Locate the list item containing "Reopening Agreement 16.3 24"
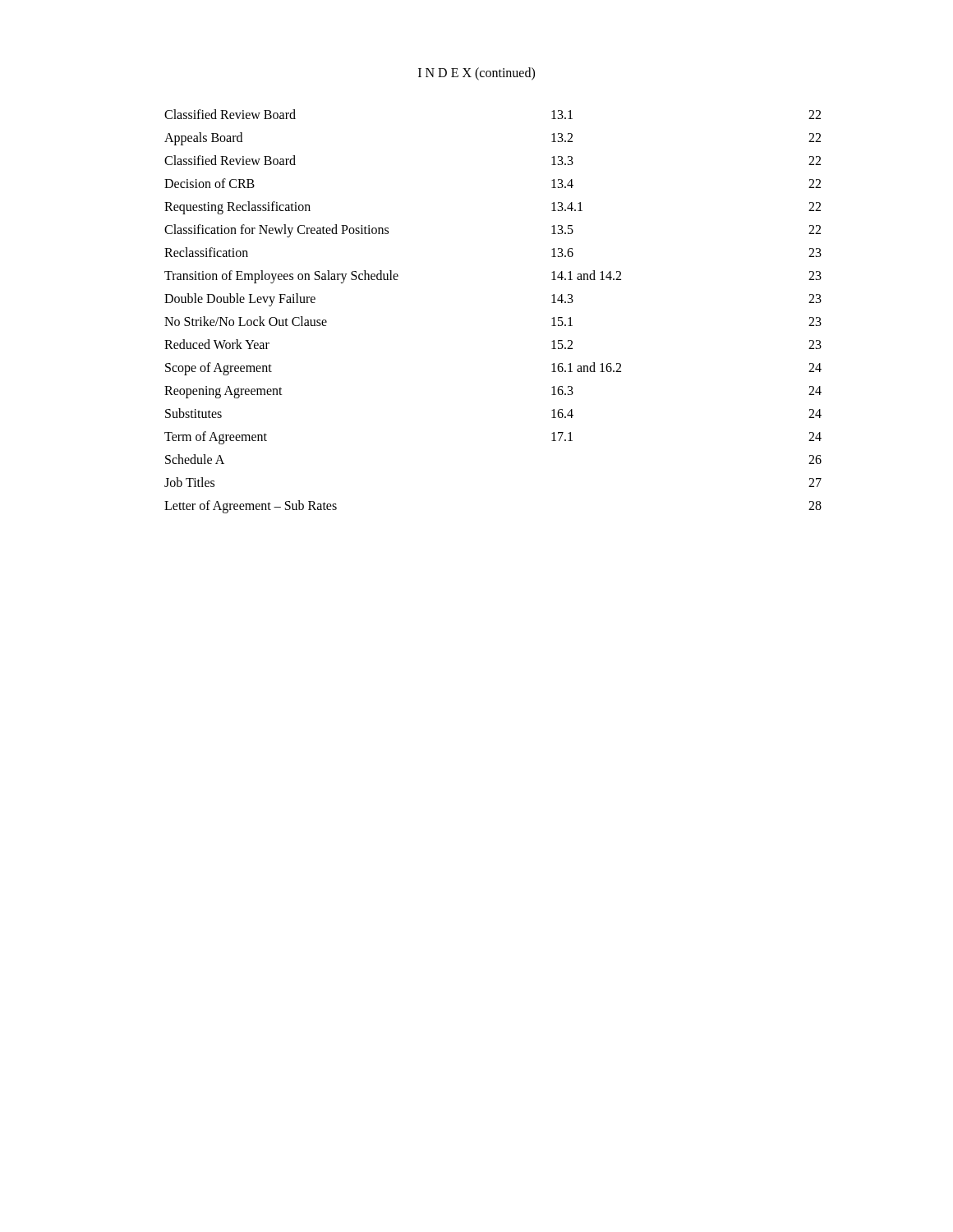The image size is (953, 1232). (219, 392)
